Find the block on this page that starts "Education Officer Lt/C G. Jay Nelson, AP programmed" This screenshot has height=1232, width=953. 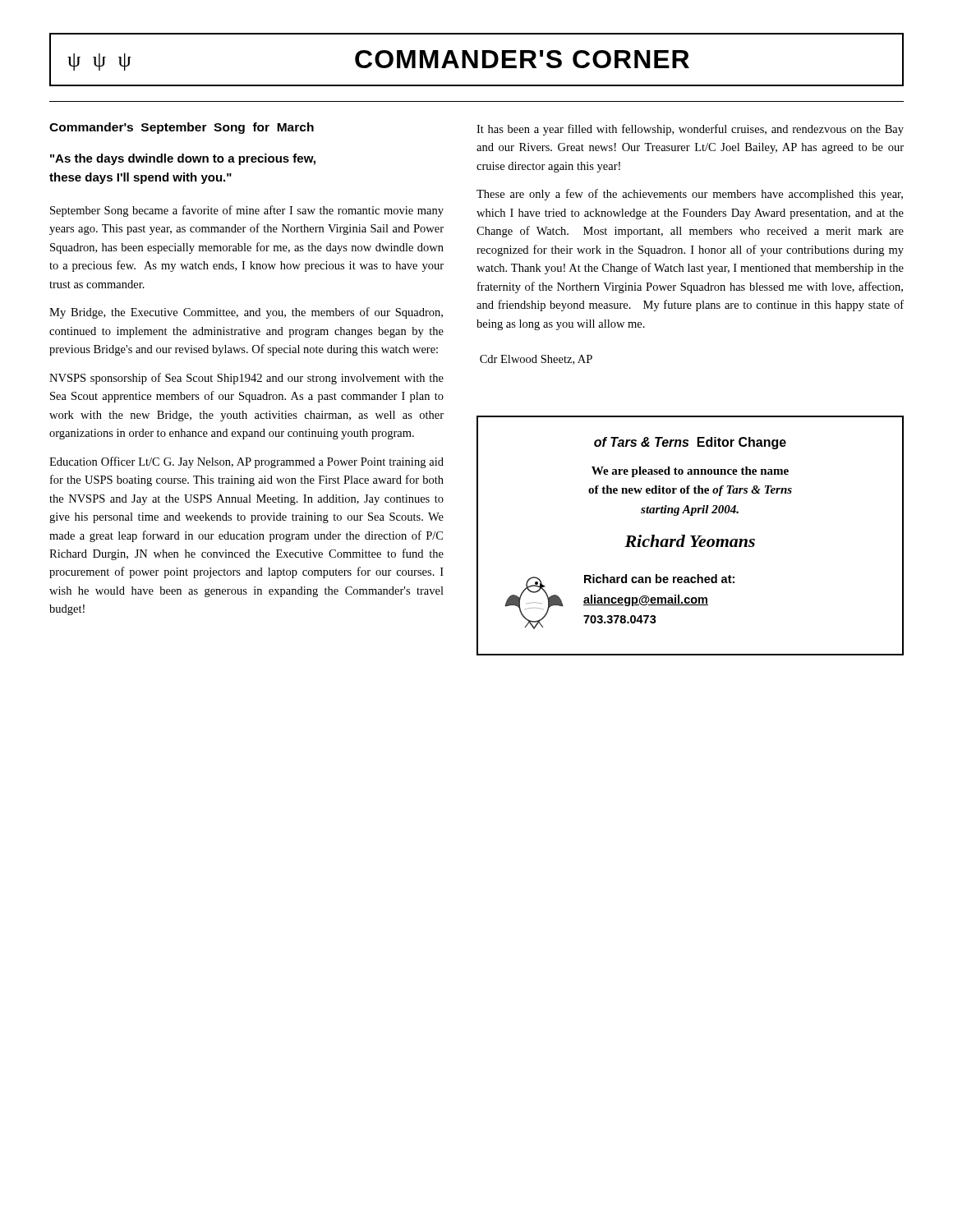[246, 535]
